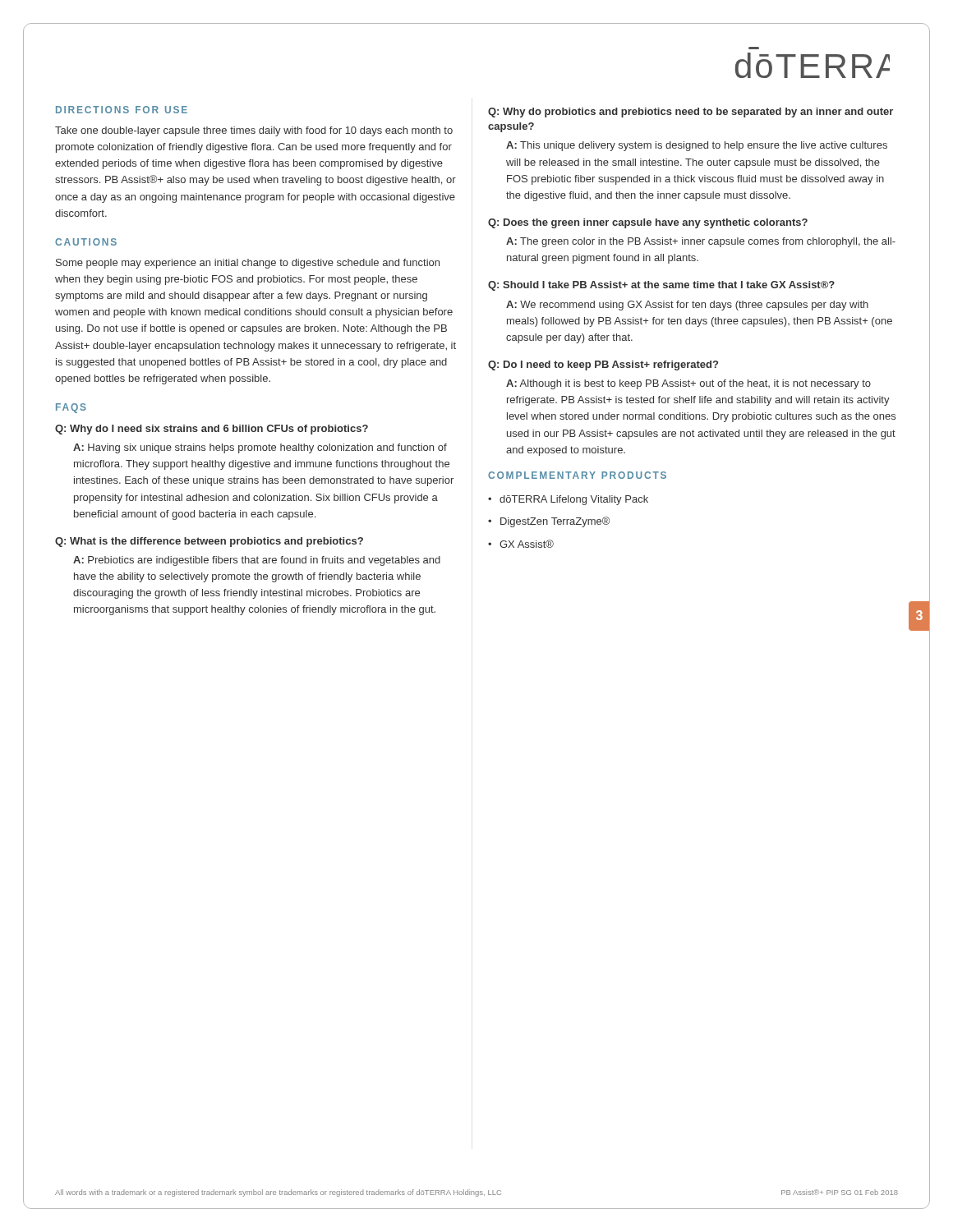Click on the text block that reads "A: Prebiotics are"
The width and height of the screenshot is (953, 1232).
(x=256, y=585)
